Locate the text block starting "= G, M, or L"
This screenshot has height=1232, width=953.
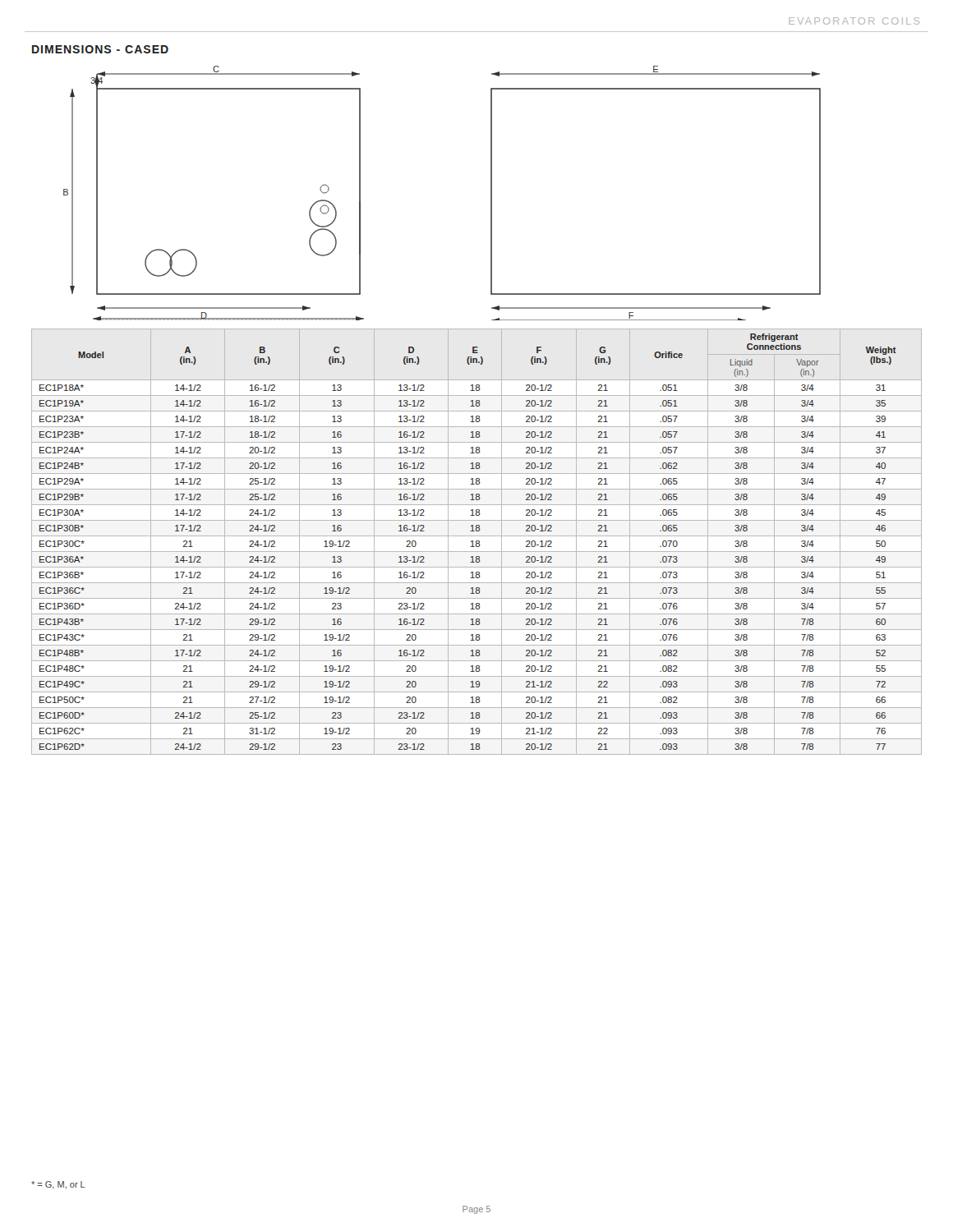(x=58, y=1184)
